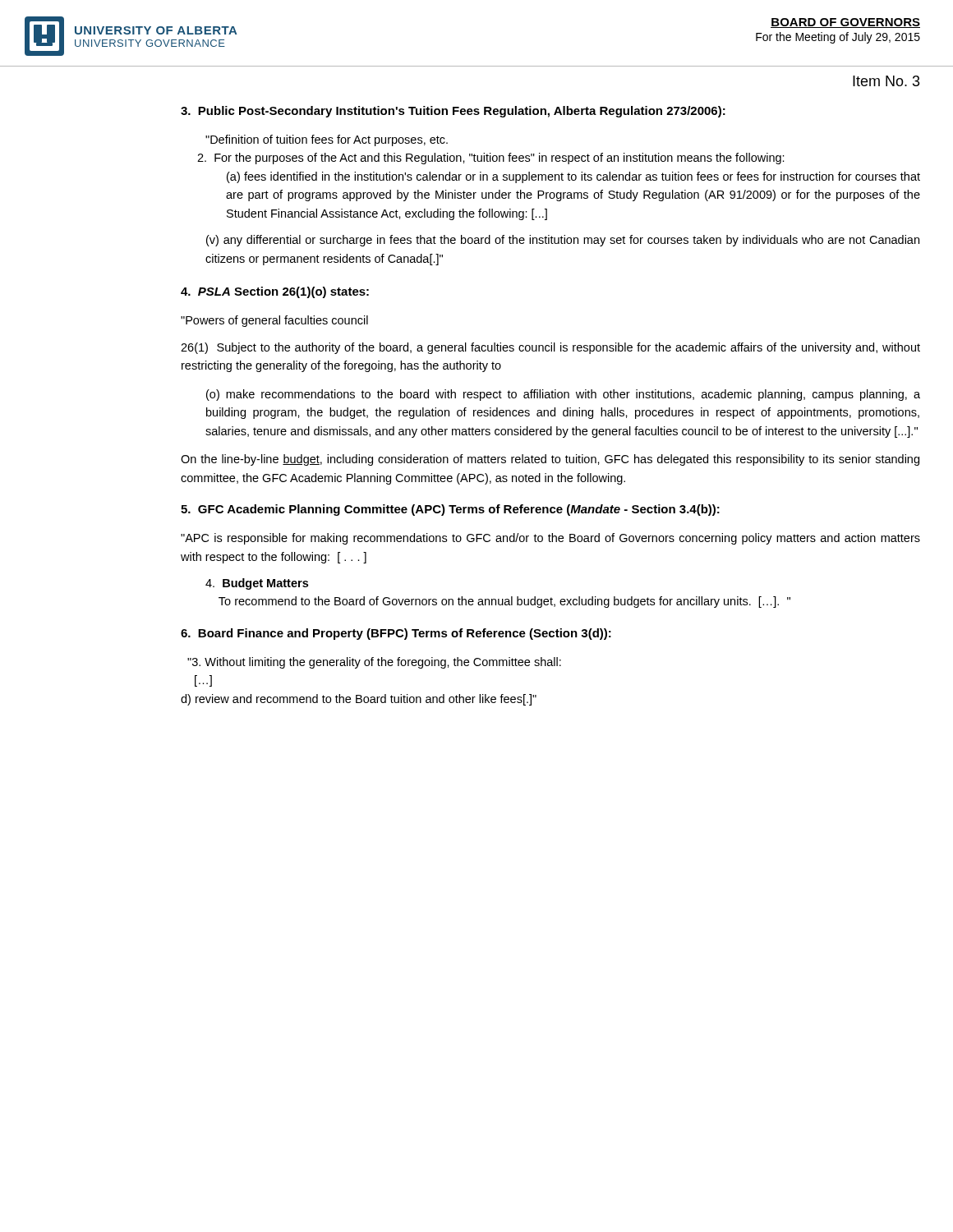The width and height of the screenshot is (953, 1232).
Task: Select the section header containing "6. Board Finance and"
Action: (x=550, y=633)
